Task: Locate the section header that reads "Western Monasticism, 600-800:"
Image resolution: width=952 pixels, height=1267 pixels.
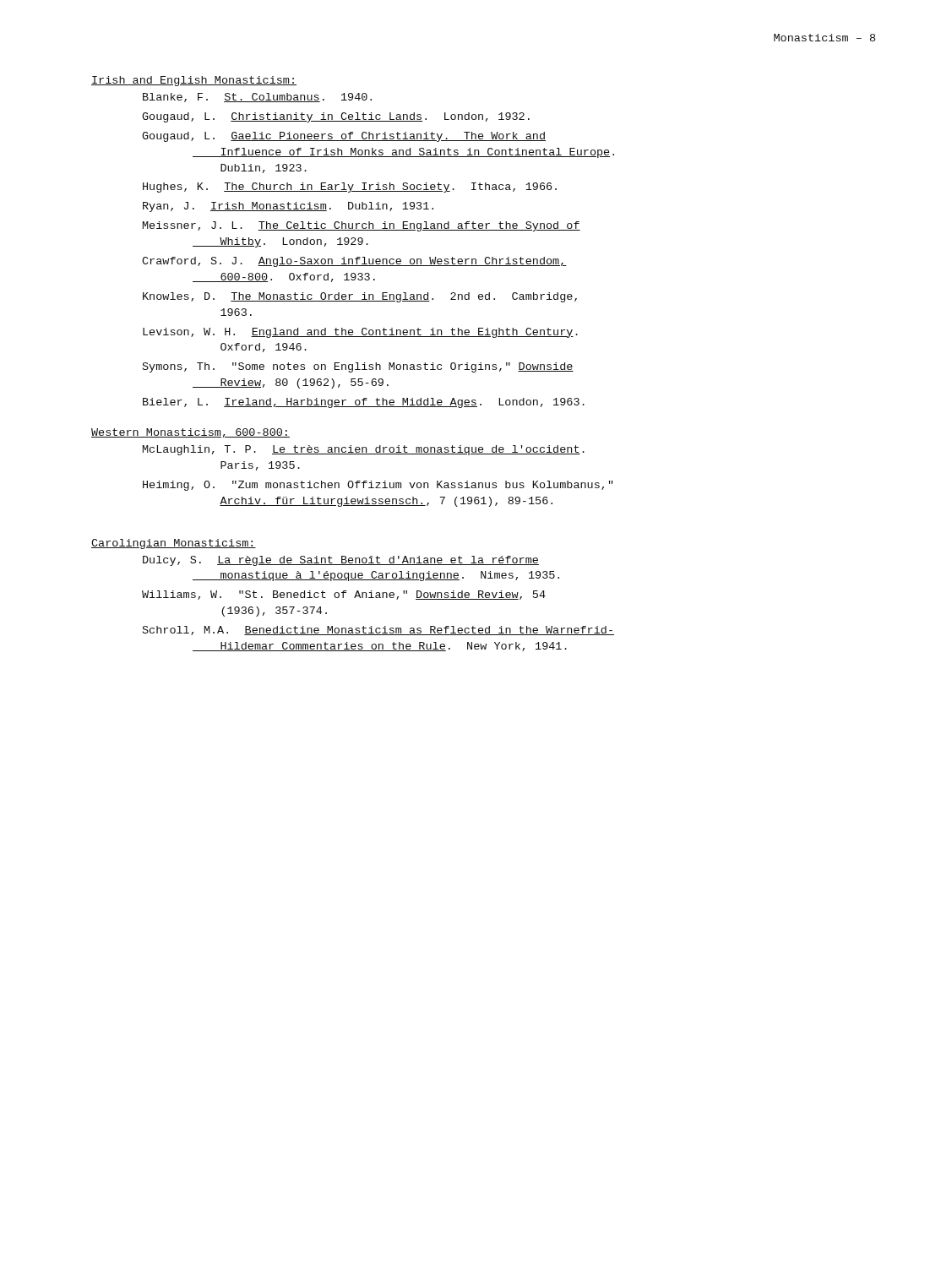Action: pyautogui.click(x=190, y=433)
